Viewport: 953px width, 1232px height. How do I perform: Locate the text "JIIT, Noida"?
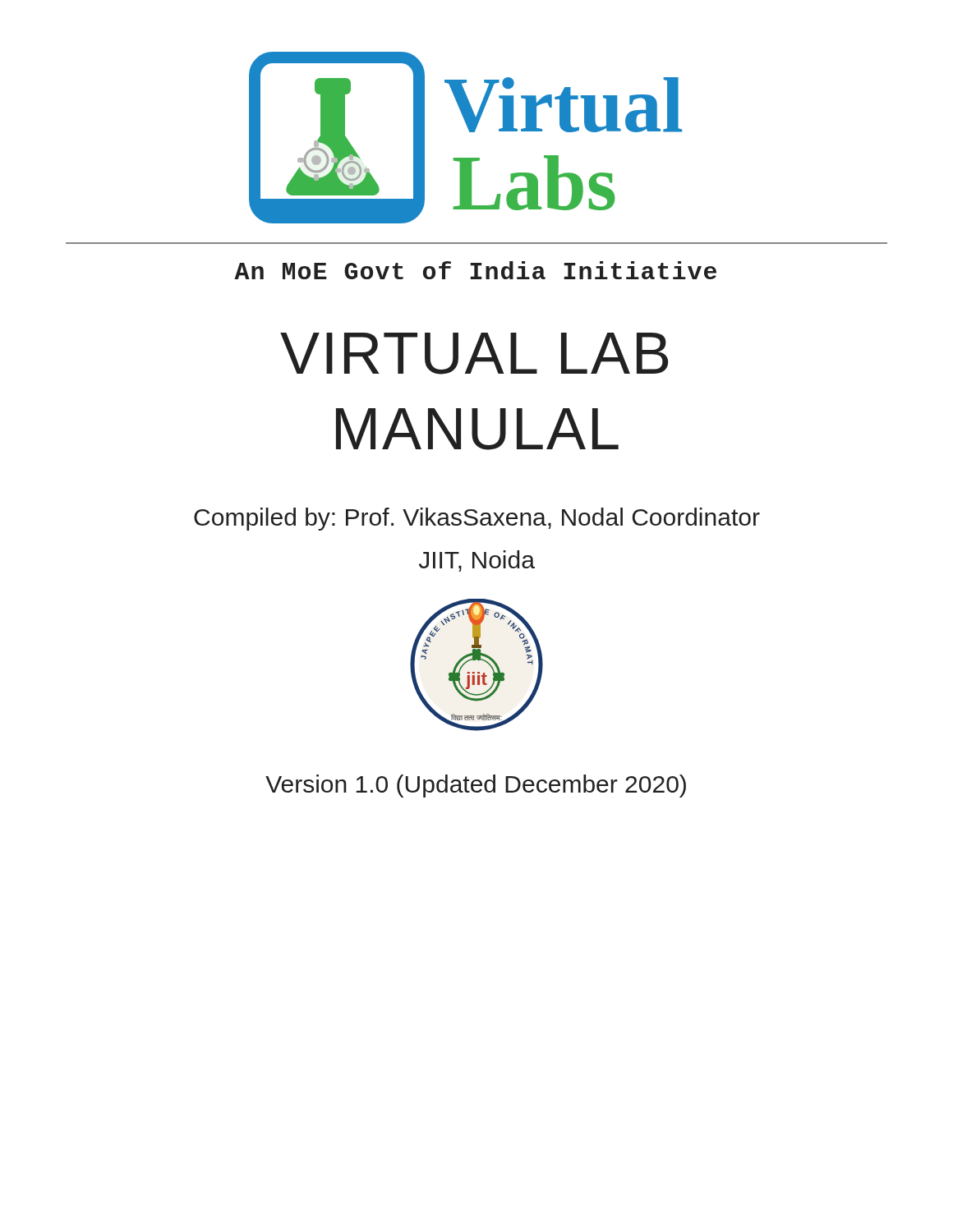coord(476,560)
